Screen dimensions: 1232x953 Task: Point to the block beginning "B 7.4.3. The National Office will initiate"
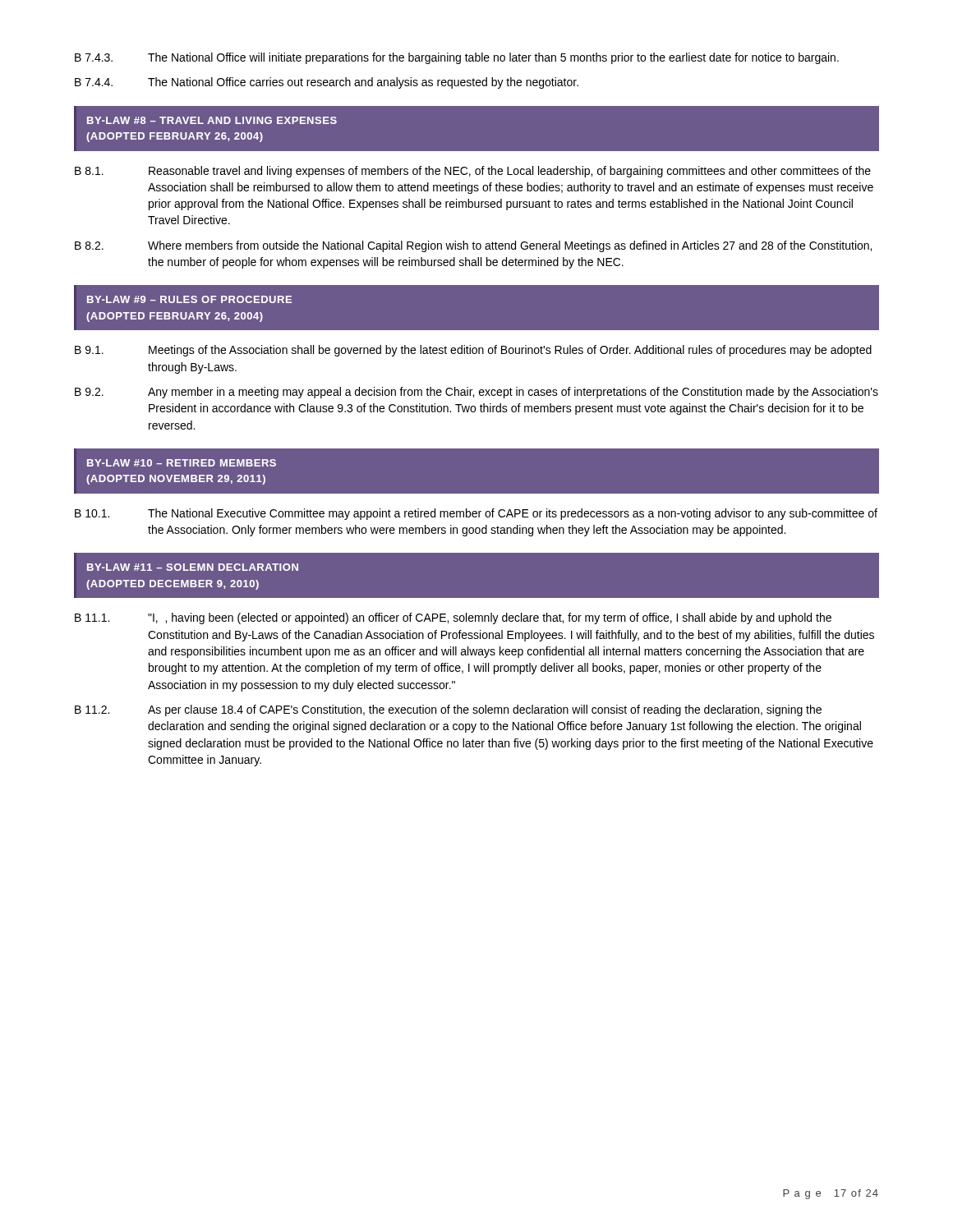[476, 58]
